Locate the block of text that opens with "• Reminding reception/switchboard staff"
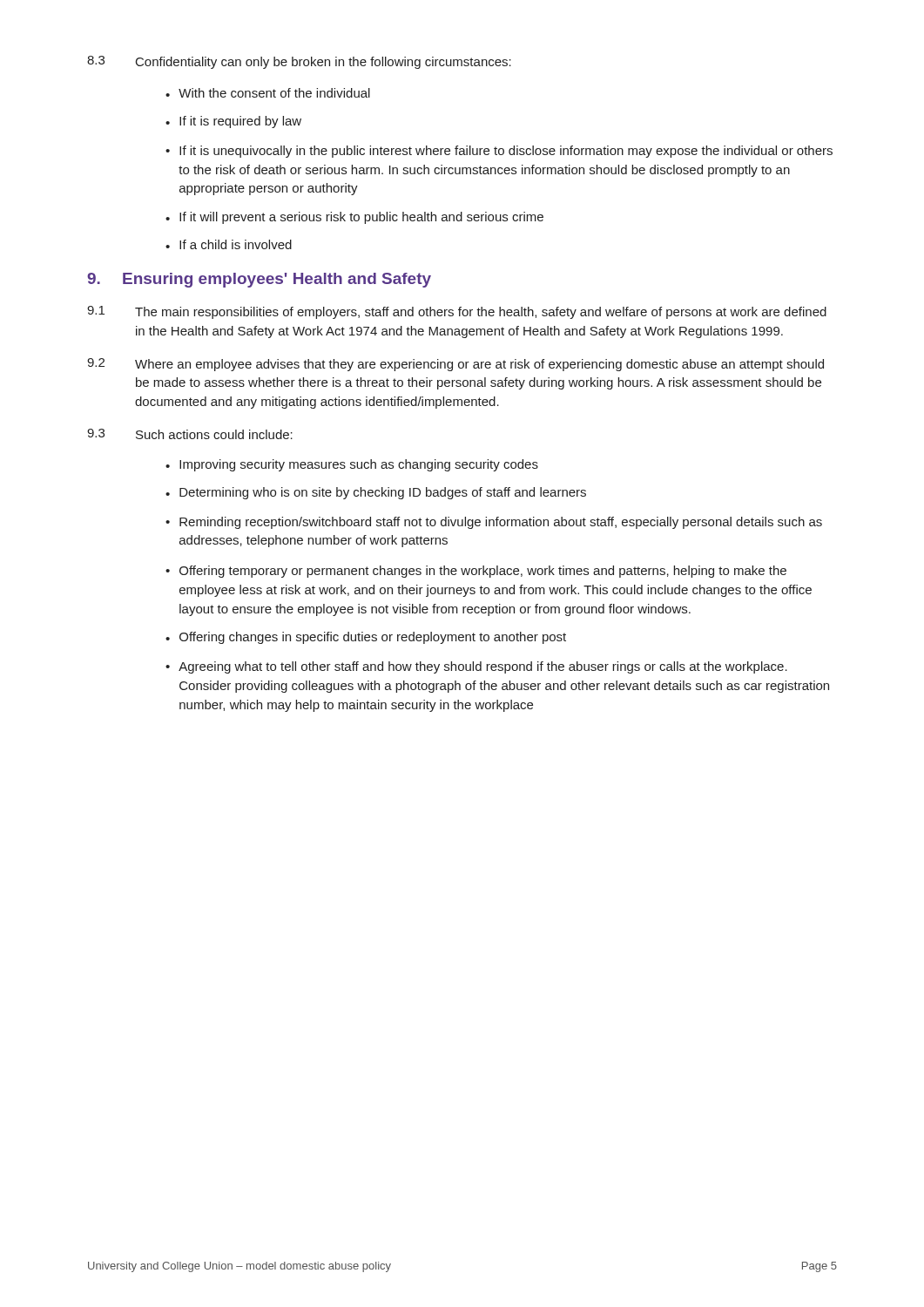 point(501,531)
